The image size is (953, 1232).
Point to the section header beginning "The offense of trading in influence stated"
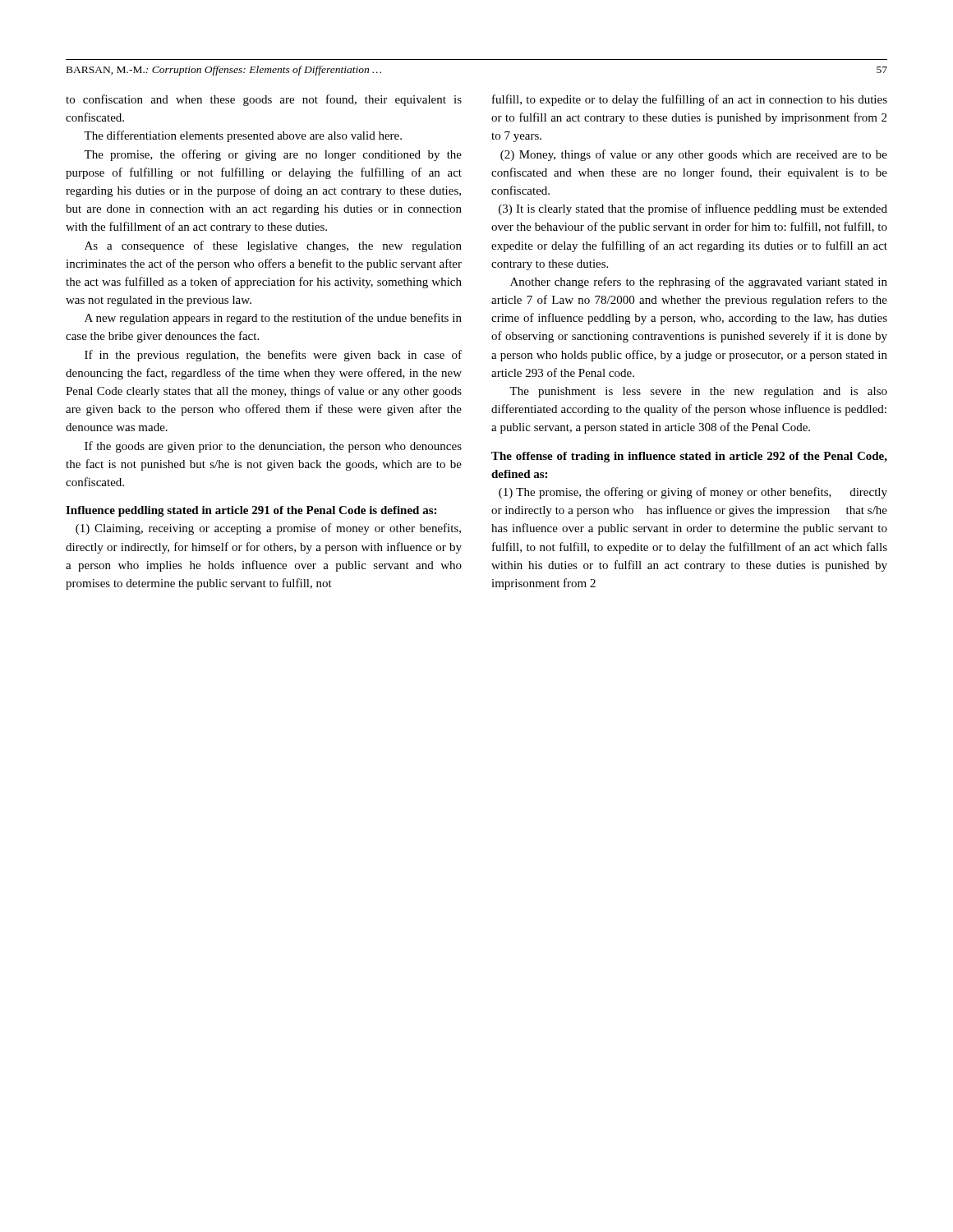point(689,465)
